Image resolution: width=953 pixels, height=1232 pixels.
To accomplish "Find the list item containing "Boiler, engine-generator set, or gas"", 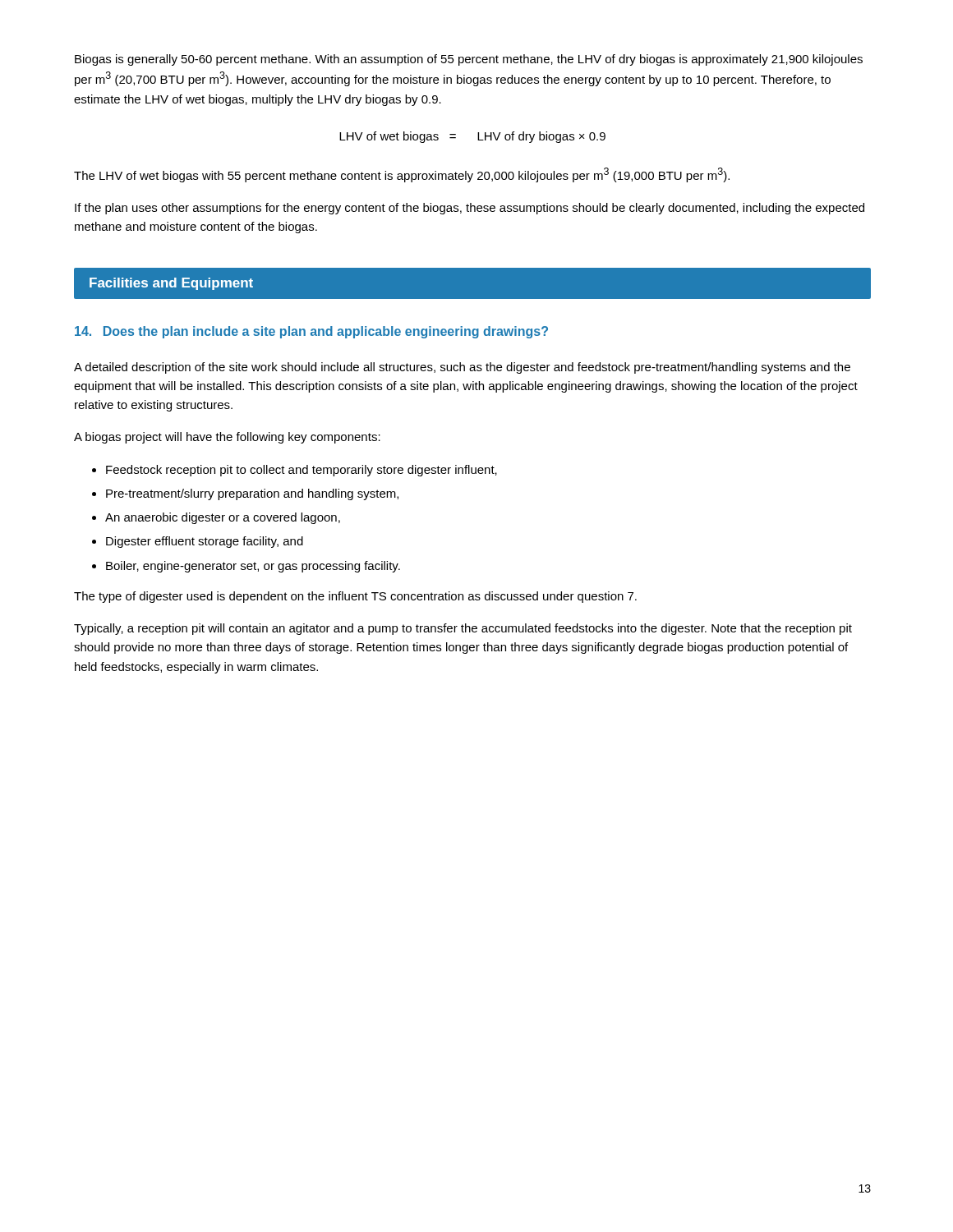I will click(x=253, y=565).
